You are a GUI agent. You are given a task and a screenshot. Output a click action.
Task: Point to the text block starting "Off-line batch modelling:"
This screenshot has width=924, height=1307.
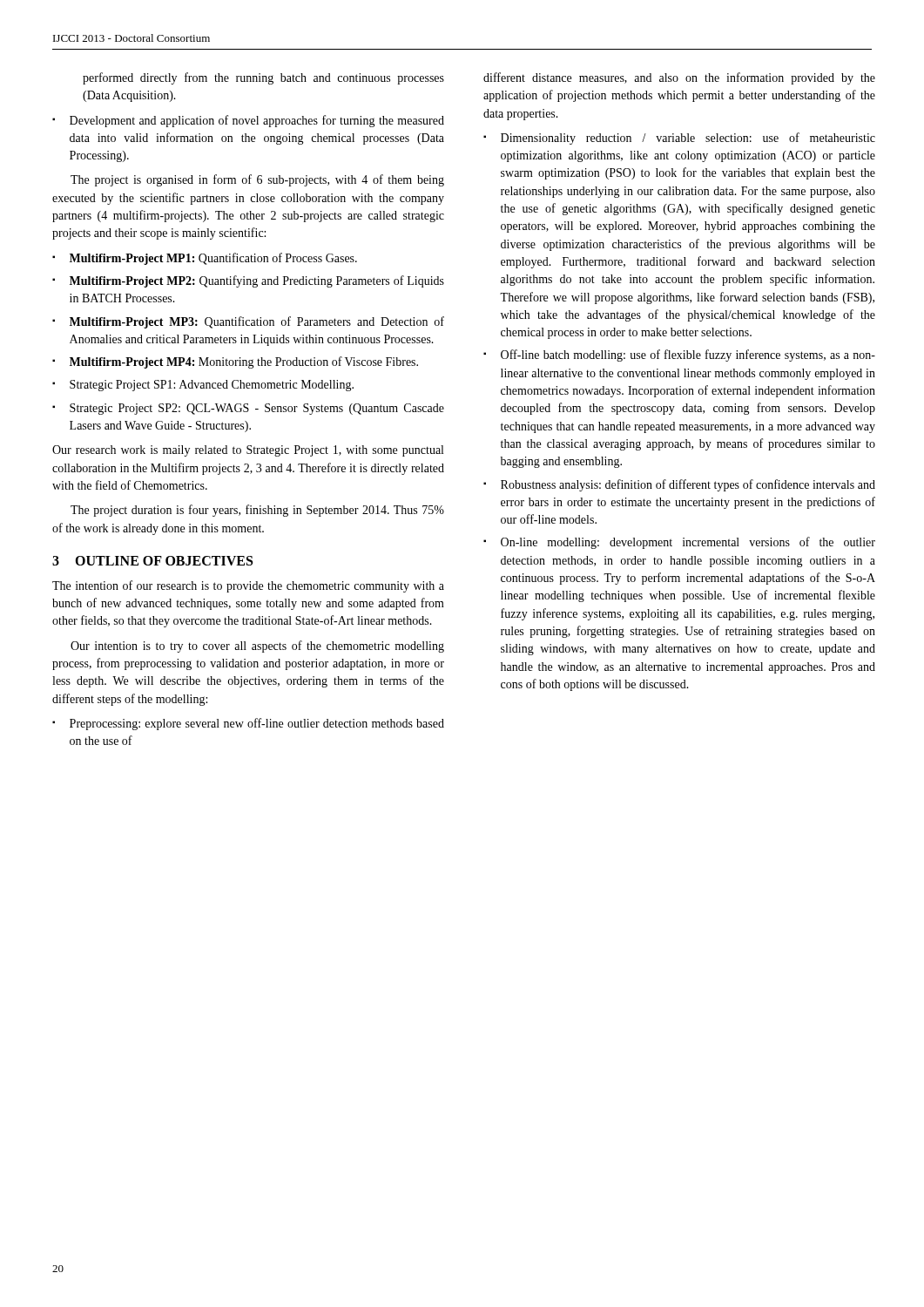tap(679, 409)
